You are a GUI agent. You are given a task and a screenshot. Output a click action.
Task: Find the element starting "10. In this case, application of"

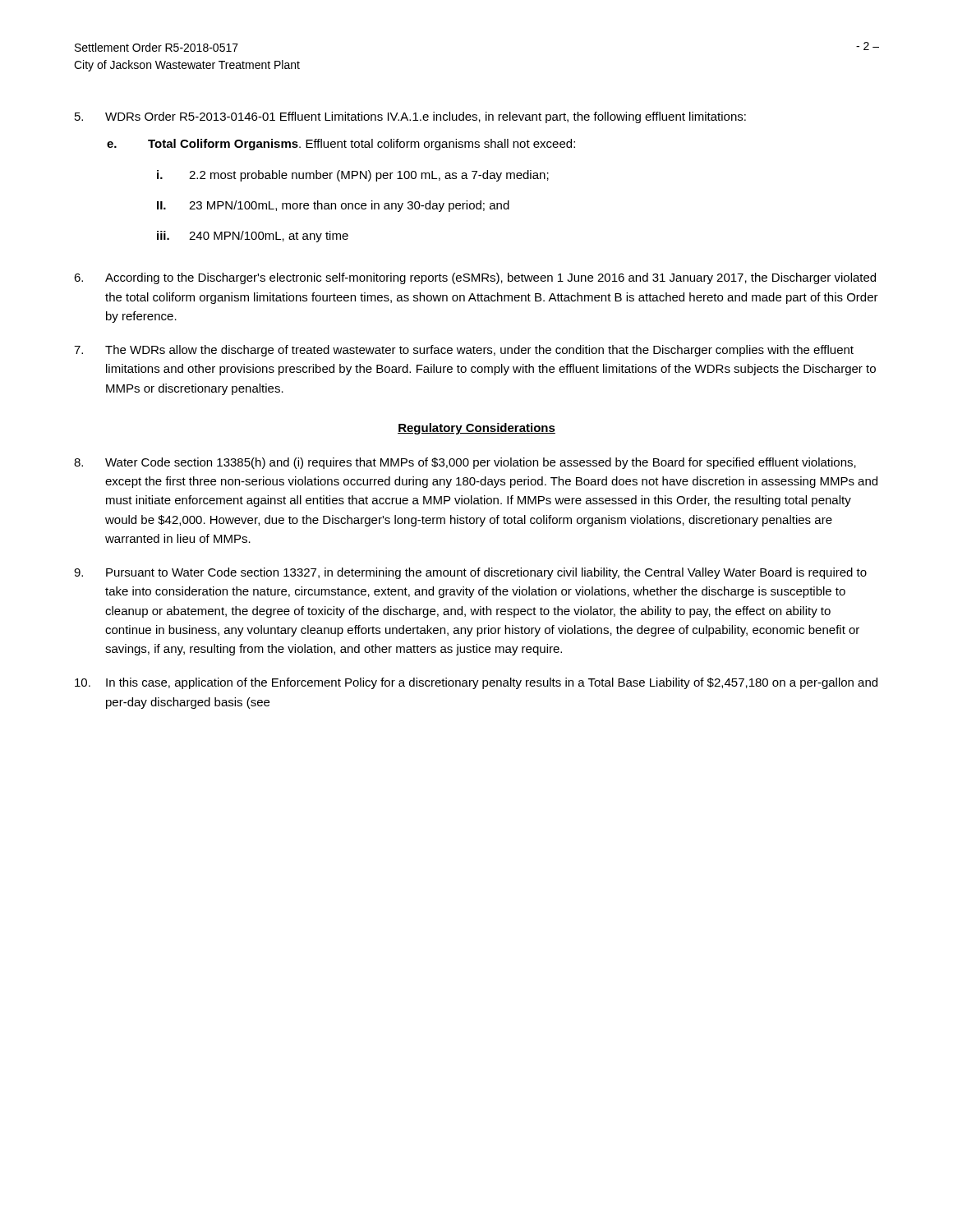[476, 692]
